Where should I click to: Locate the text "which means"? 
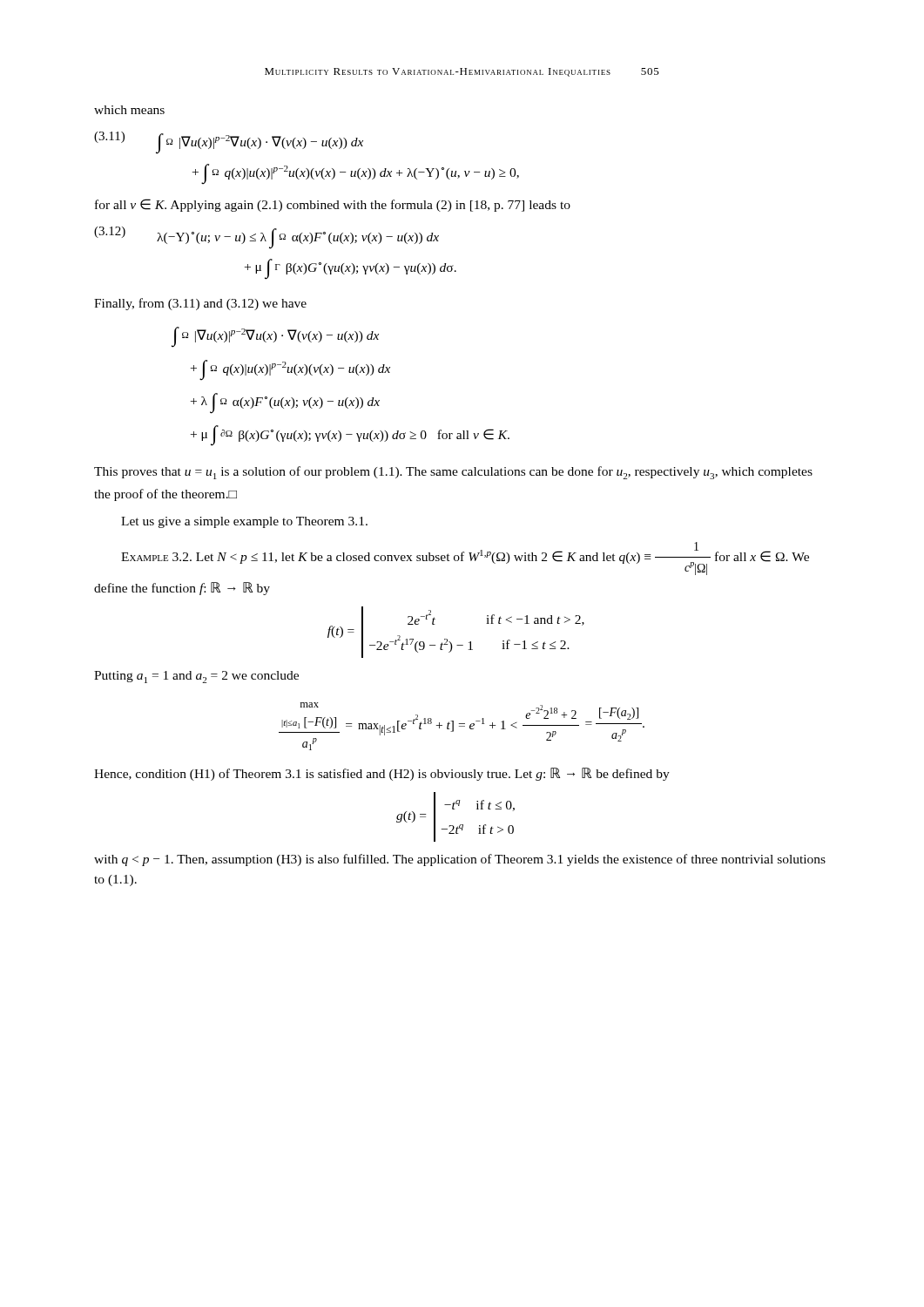tap(129, 109)
